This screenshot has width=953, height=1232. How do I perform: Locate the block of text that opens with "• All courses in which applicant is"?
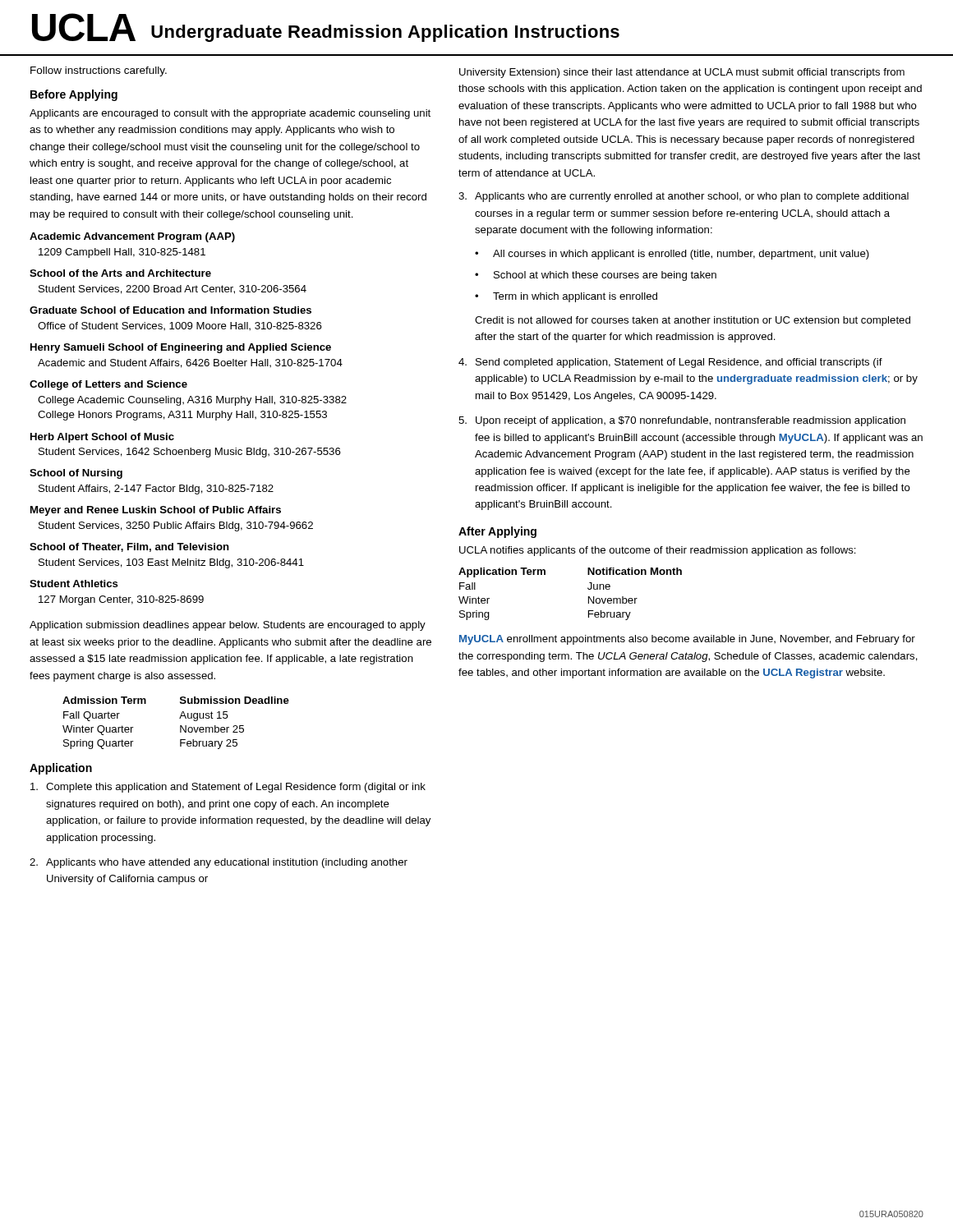pos(699,254)
